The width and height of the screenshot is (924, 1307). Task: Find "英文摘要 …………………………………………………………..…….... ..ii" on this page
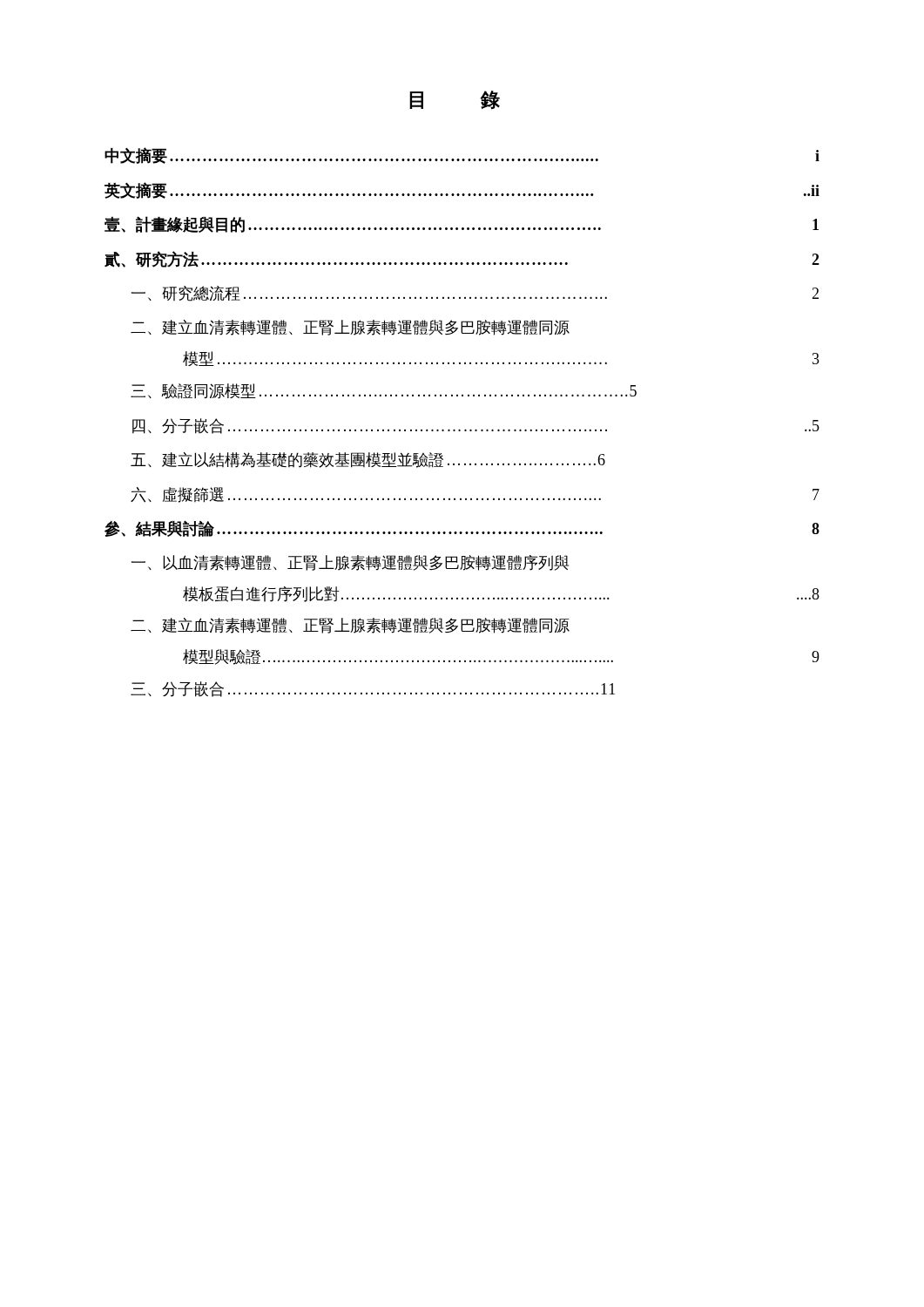click(462, 191)
